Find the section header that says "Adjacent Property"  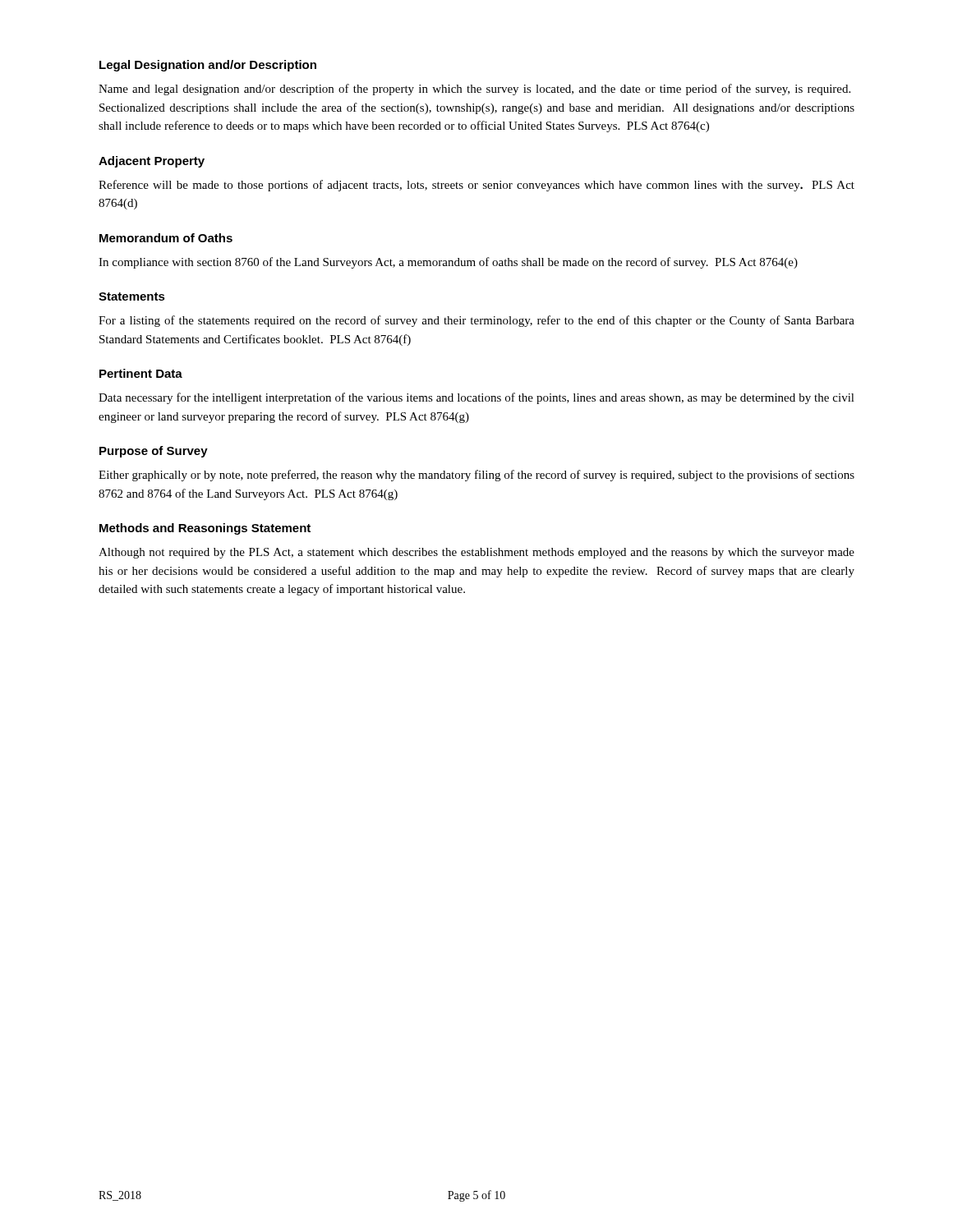(x=152, y=160)
